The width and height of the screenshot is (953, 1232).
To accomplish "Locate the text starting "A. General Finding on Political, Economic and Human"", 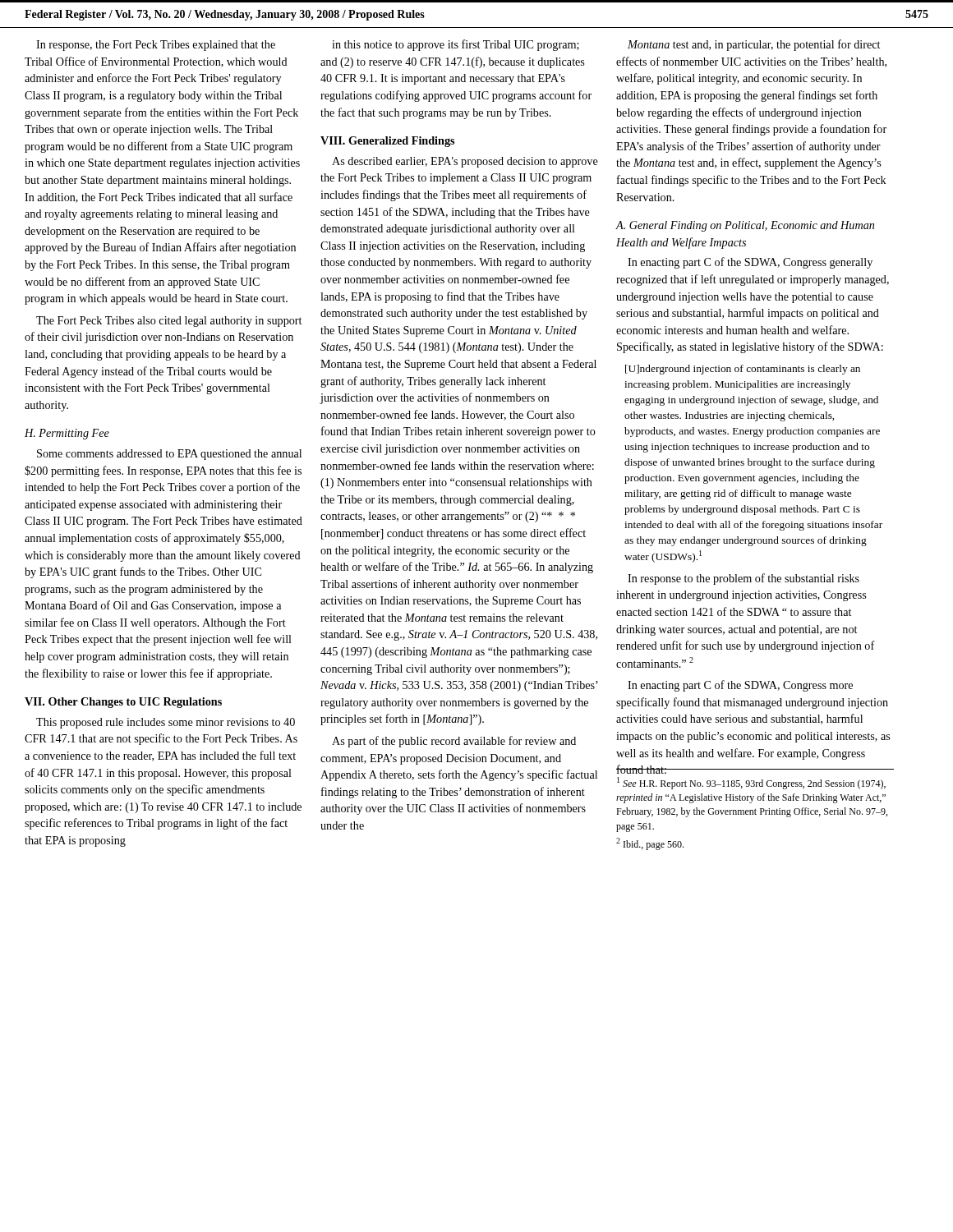I will click(x=755, y=234).
